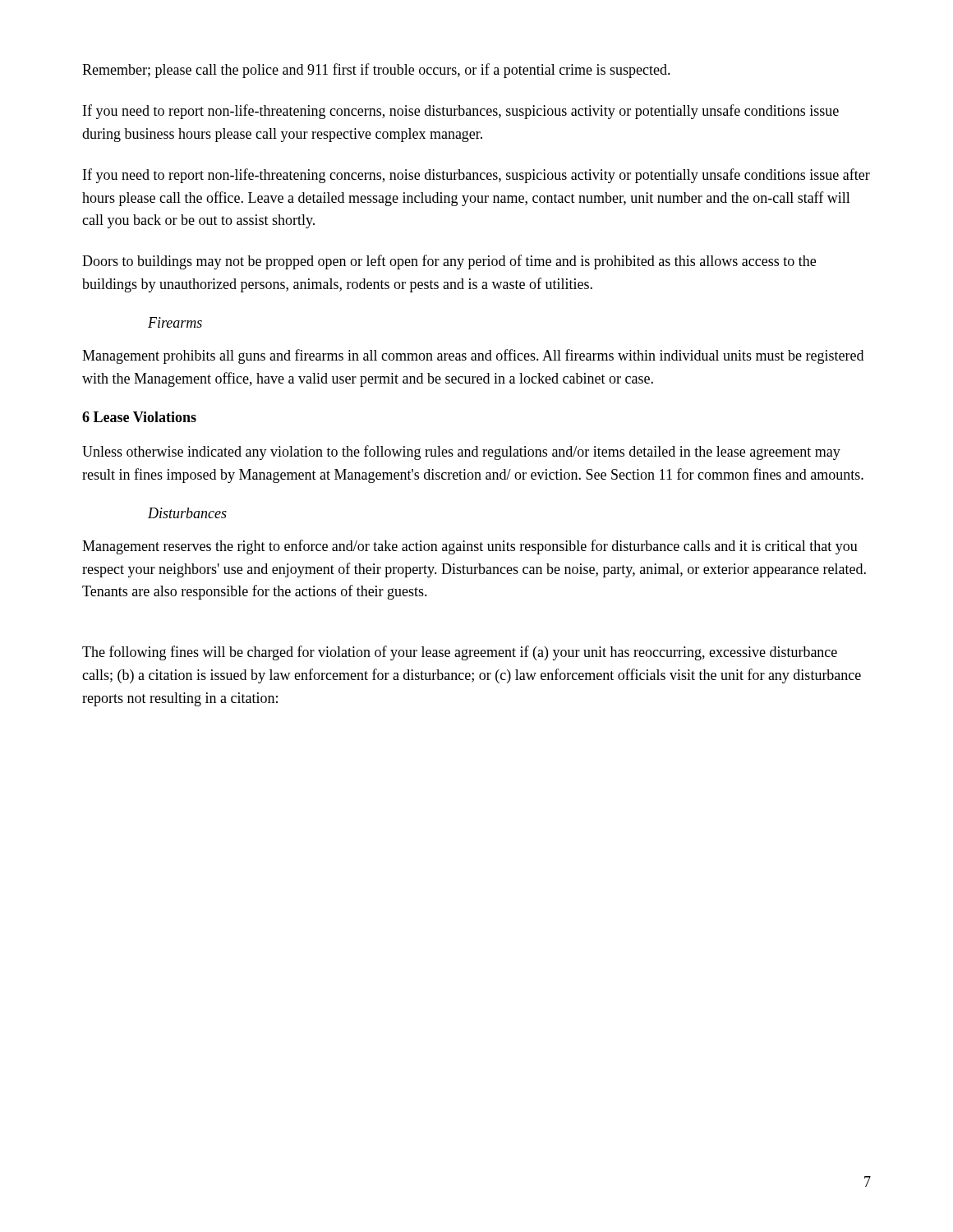Click on the text starting "Unless otherwise indicated any violation to the following"
The width and height of the screenshot is (953, 1232).
pos(473,463)
